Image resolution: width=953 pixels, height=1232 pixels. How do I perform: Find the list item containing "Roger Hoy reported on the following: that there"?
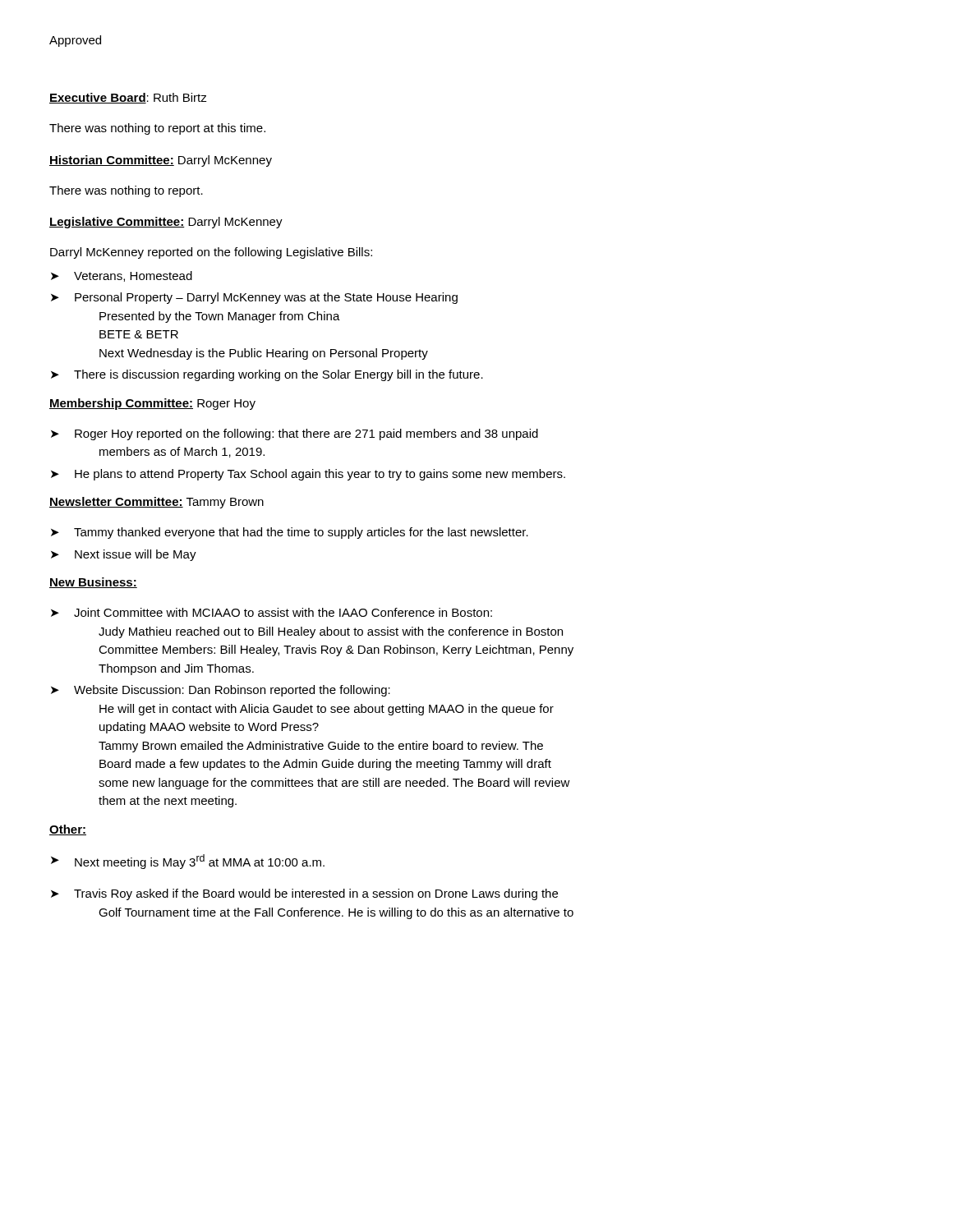(306, 442)
